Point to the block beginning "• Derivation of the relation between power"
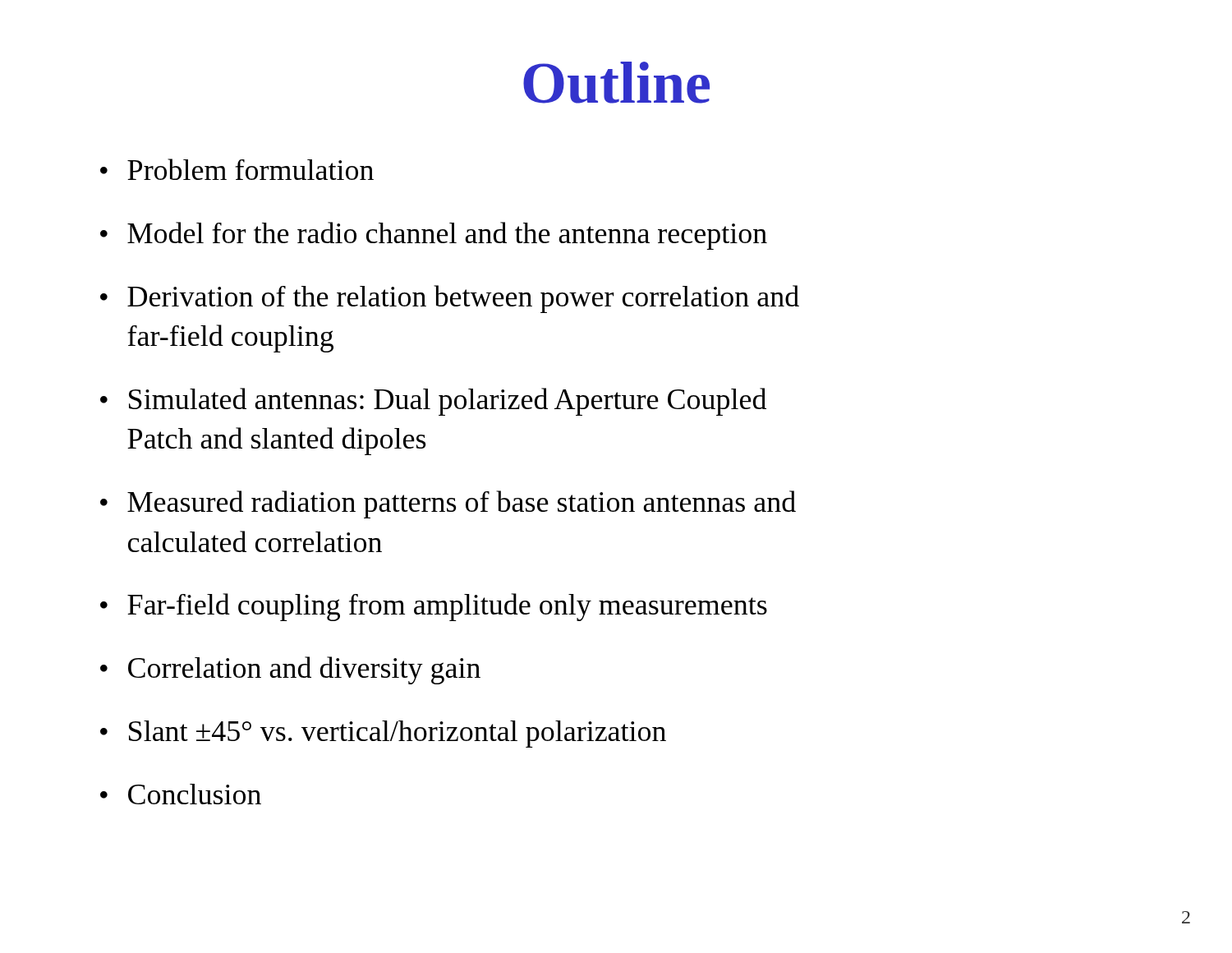 tap(449, 316)
